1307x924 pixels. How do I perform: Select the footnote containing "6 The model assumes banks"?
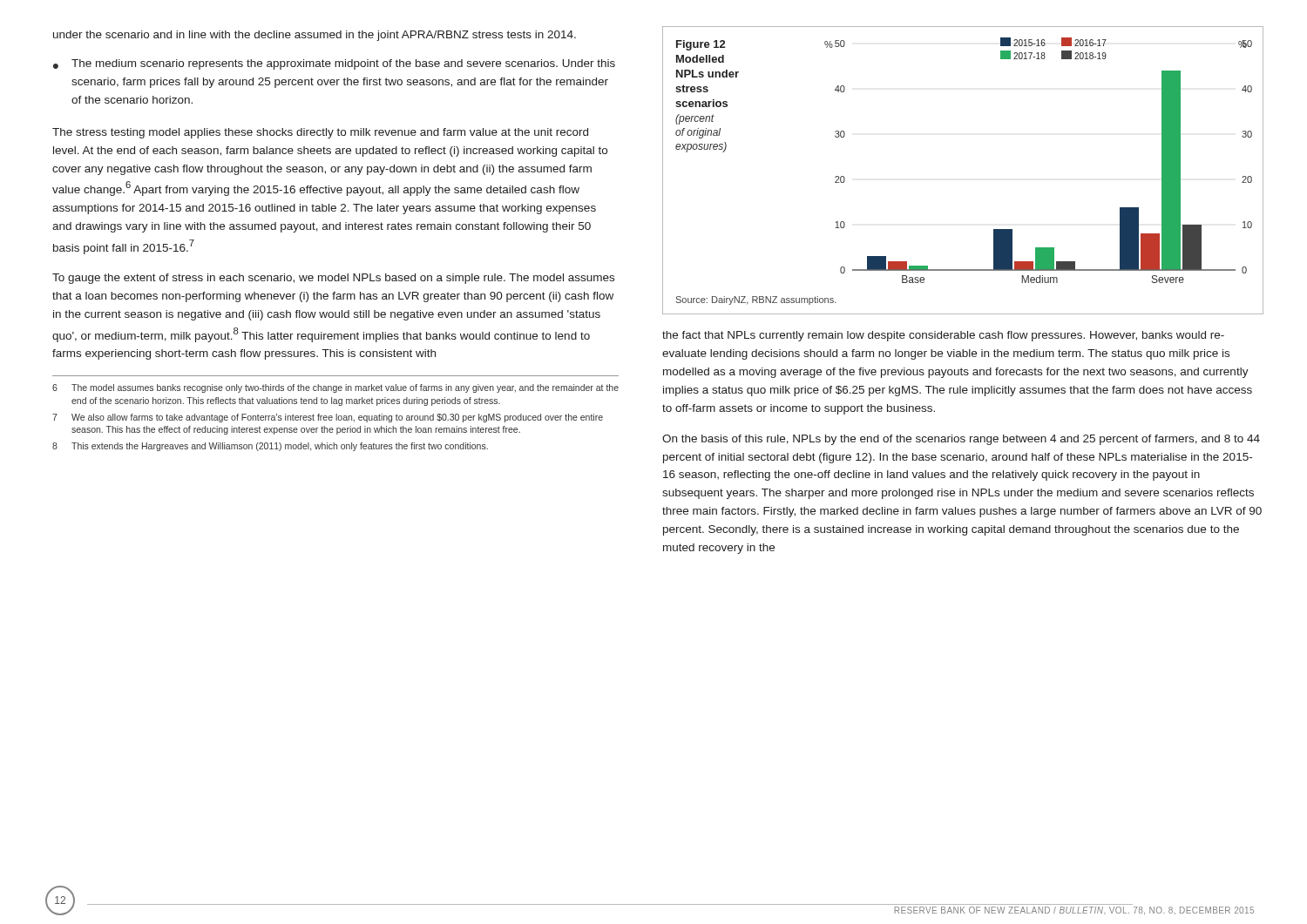[x=335, y=394]
